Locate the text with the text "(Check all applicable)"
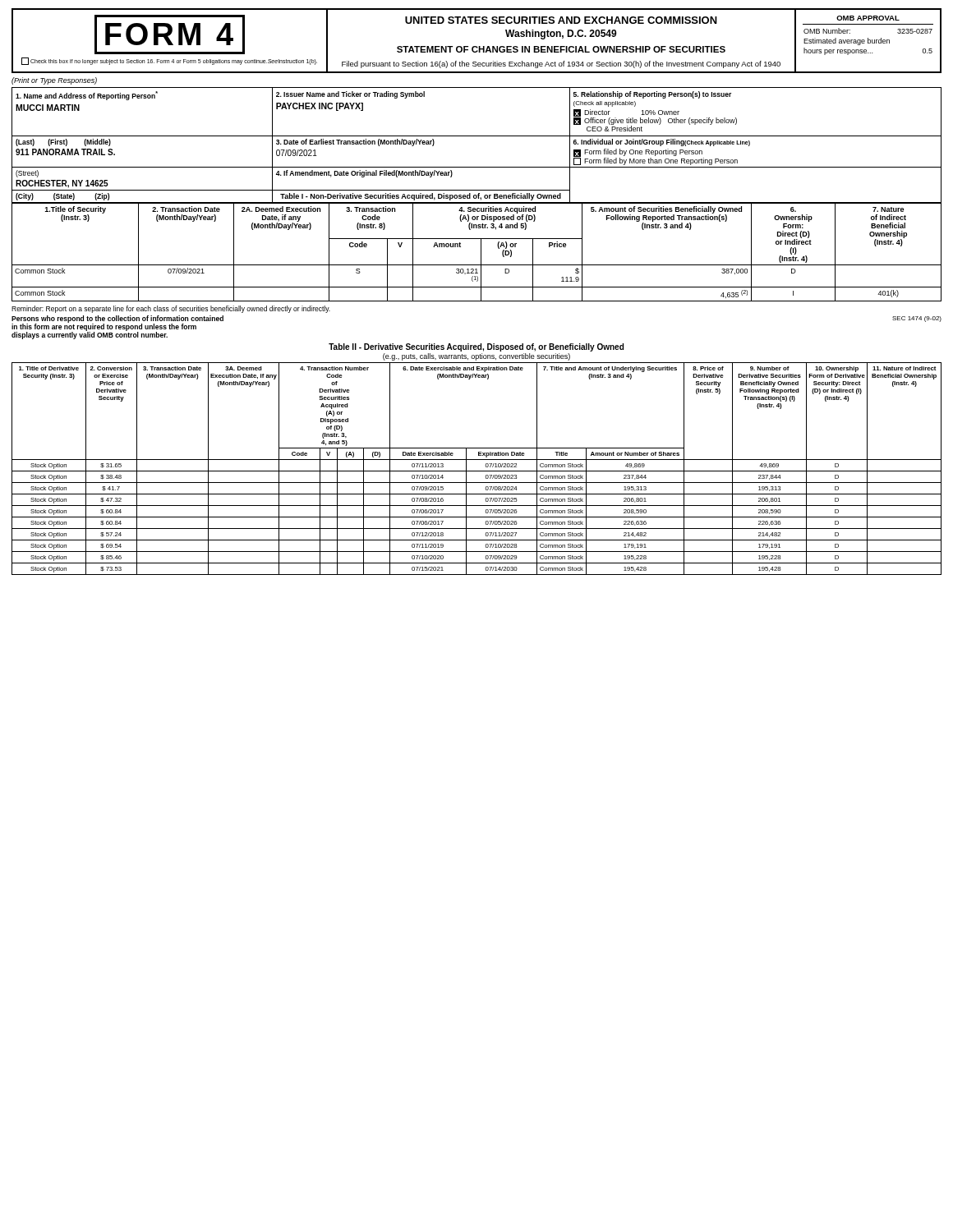953x1232 pixels. (605, 103)
